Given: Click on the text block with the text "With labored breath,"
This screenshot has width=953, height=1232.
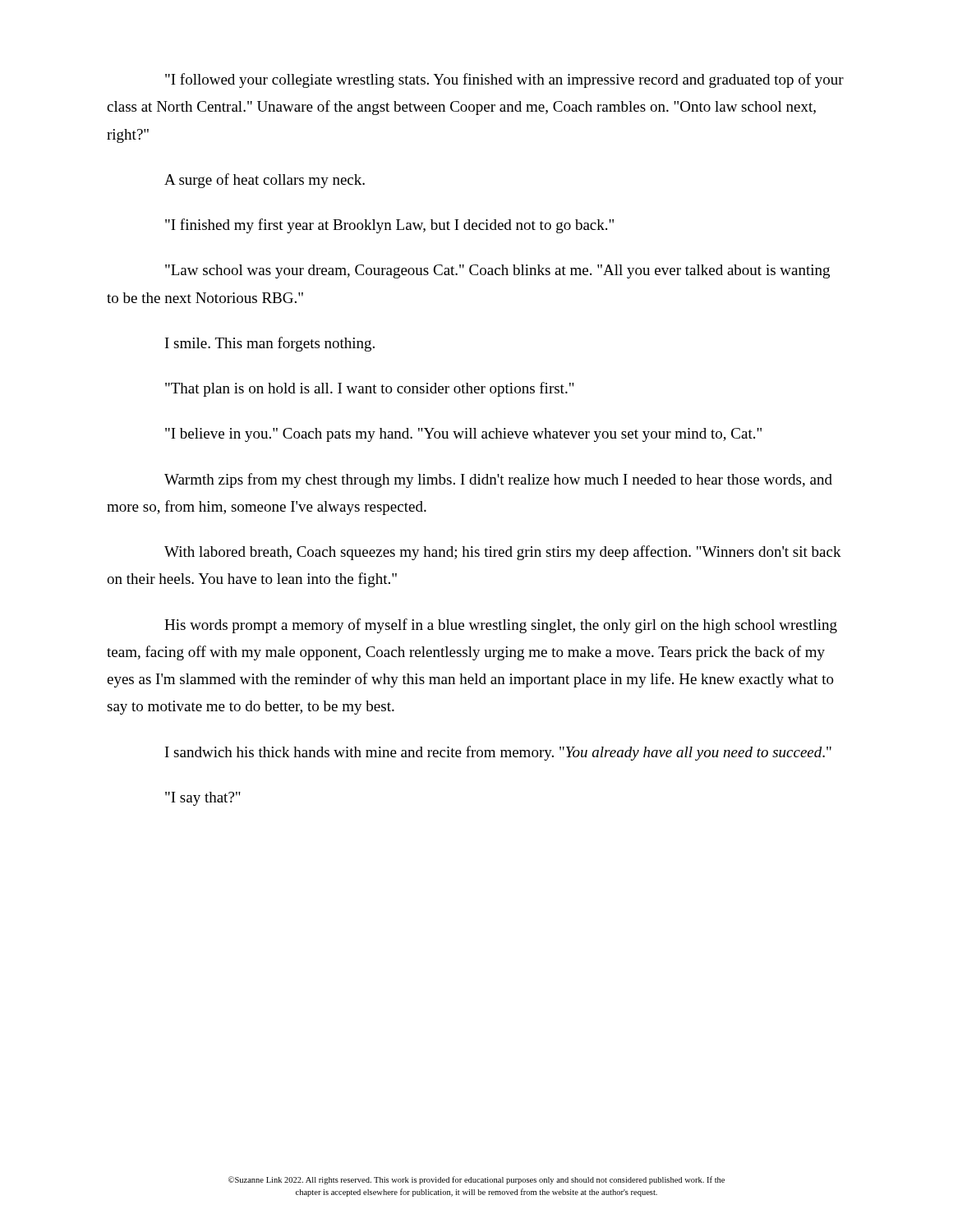Looking at the screenshot, I should pos(476,565).
